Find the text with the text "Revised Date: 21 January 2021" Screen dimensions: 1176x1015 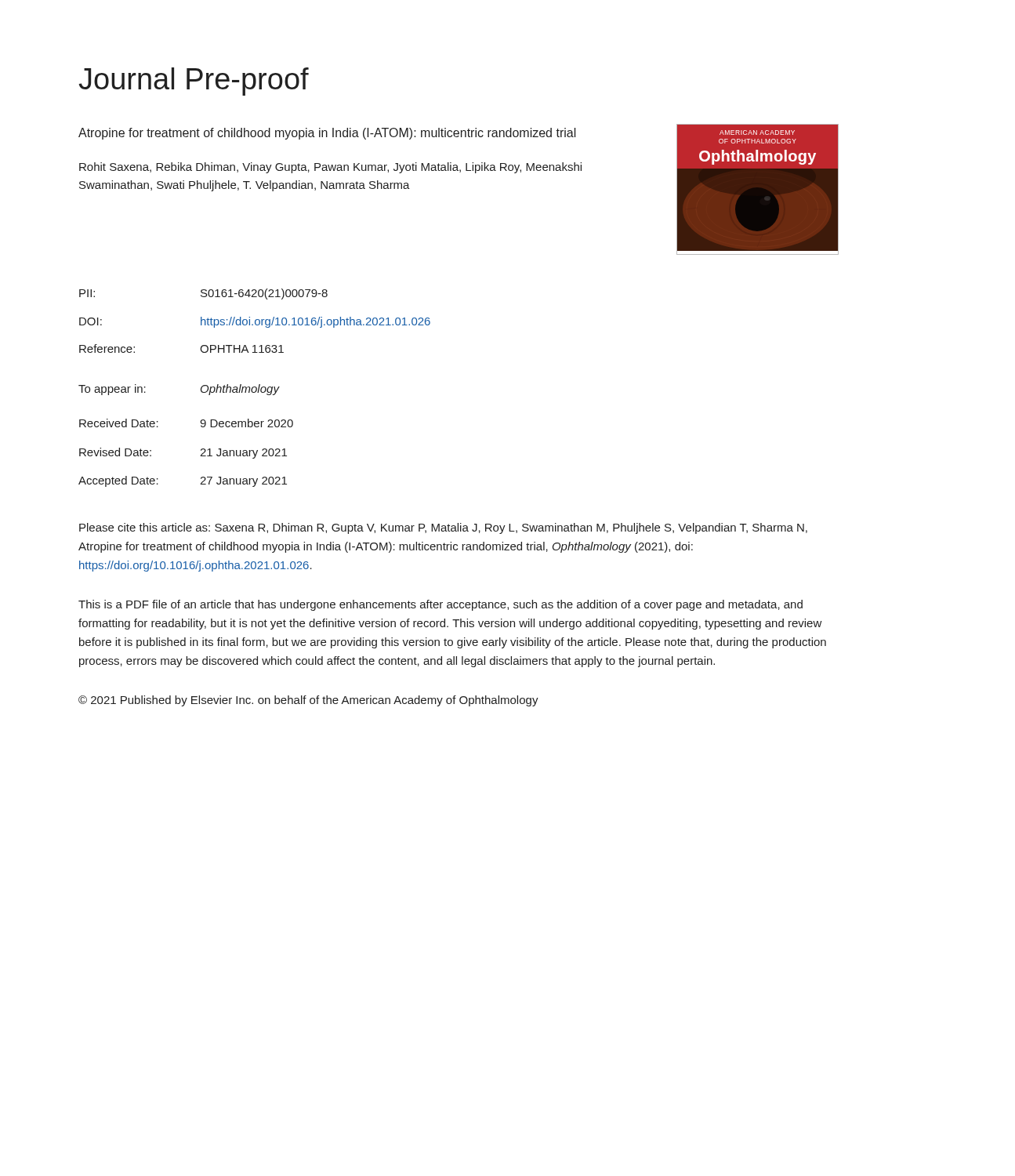point(116,453)
